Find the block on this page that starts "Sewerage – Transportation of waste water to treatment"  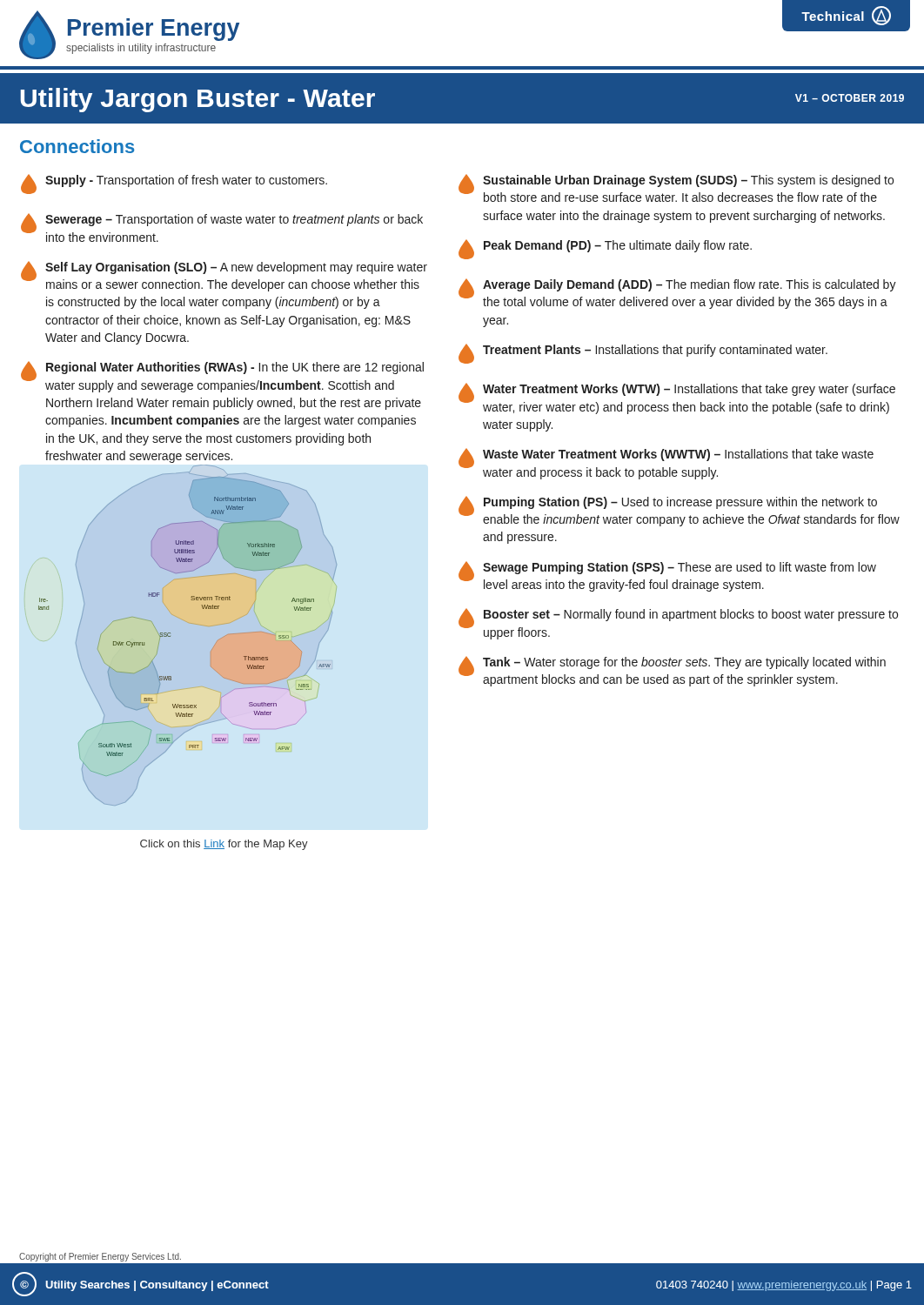(224, 228)
